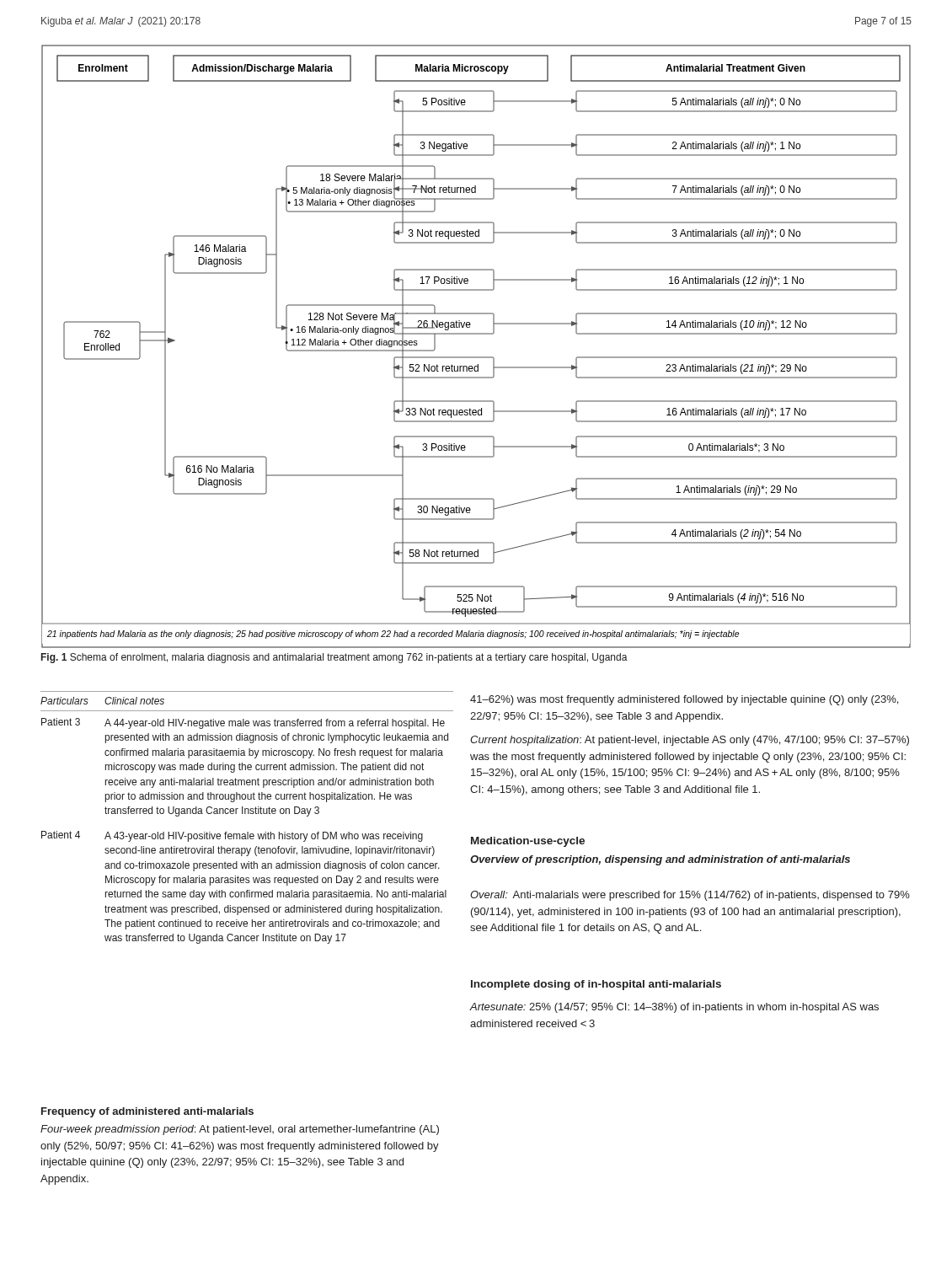Locate the flowchart

click(x=476, y=346)
